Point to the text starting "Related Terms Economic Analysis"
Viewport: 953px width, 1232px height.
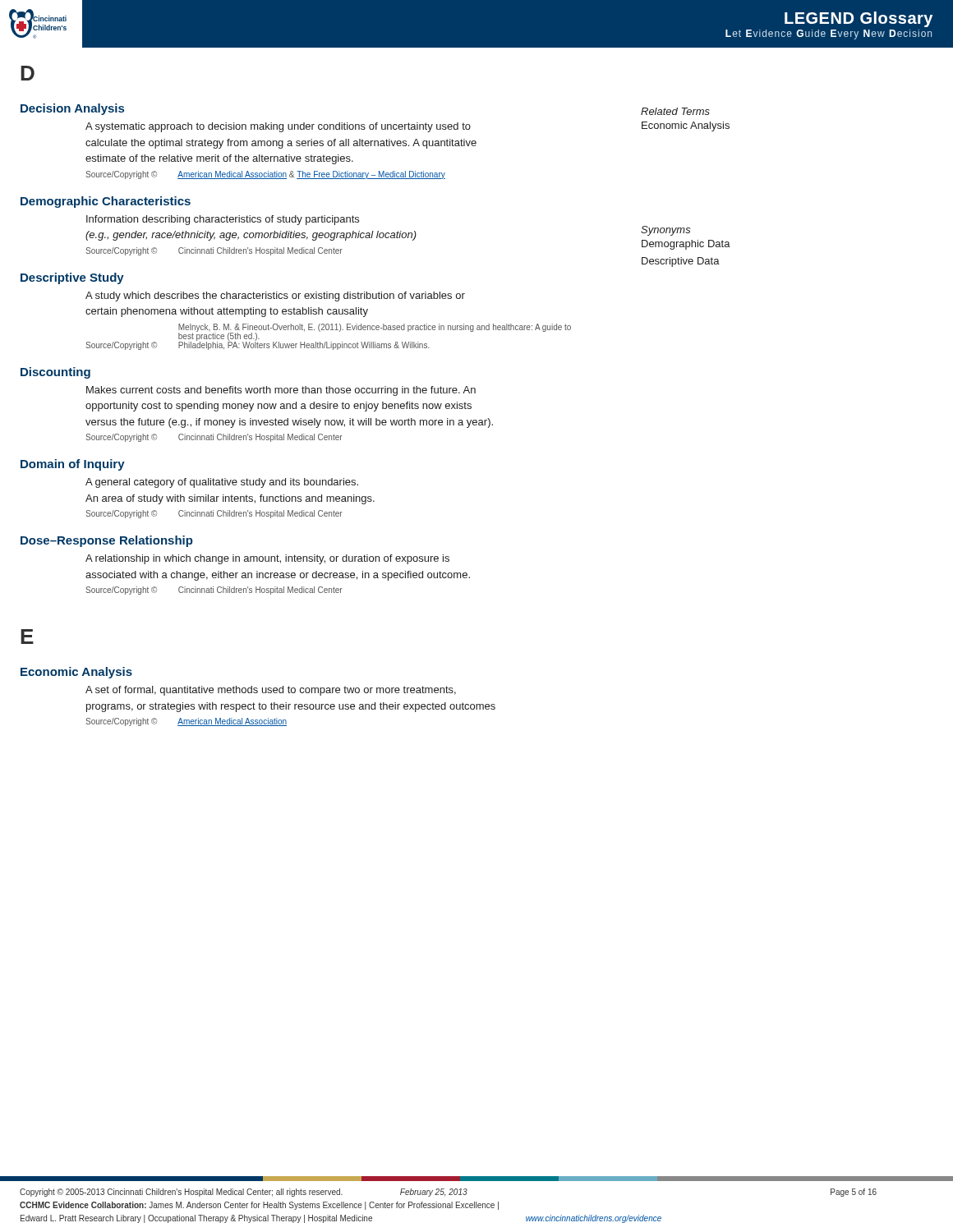pos(675,111)
